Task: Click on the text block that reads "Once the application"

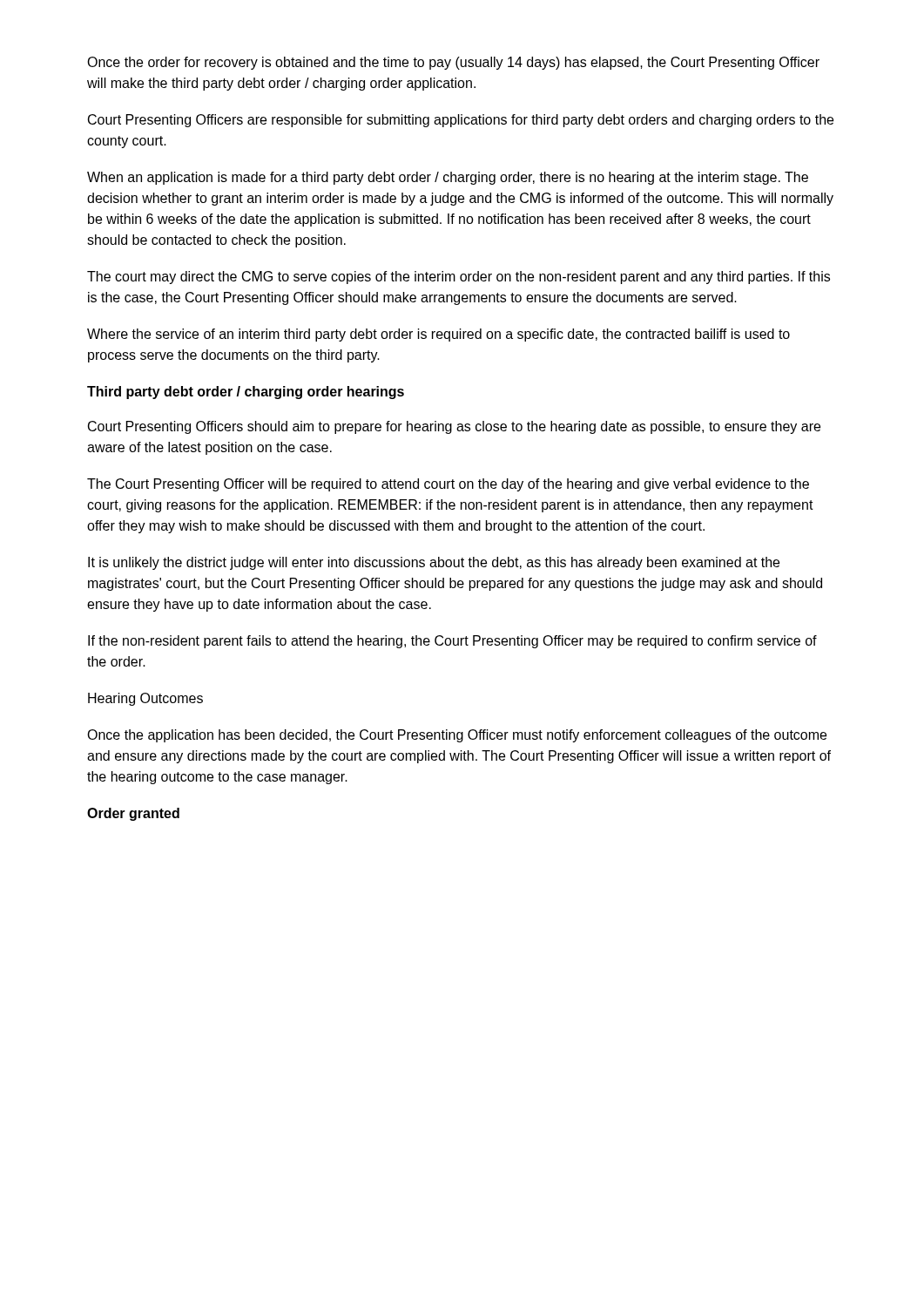Action: click(459, 756)
